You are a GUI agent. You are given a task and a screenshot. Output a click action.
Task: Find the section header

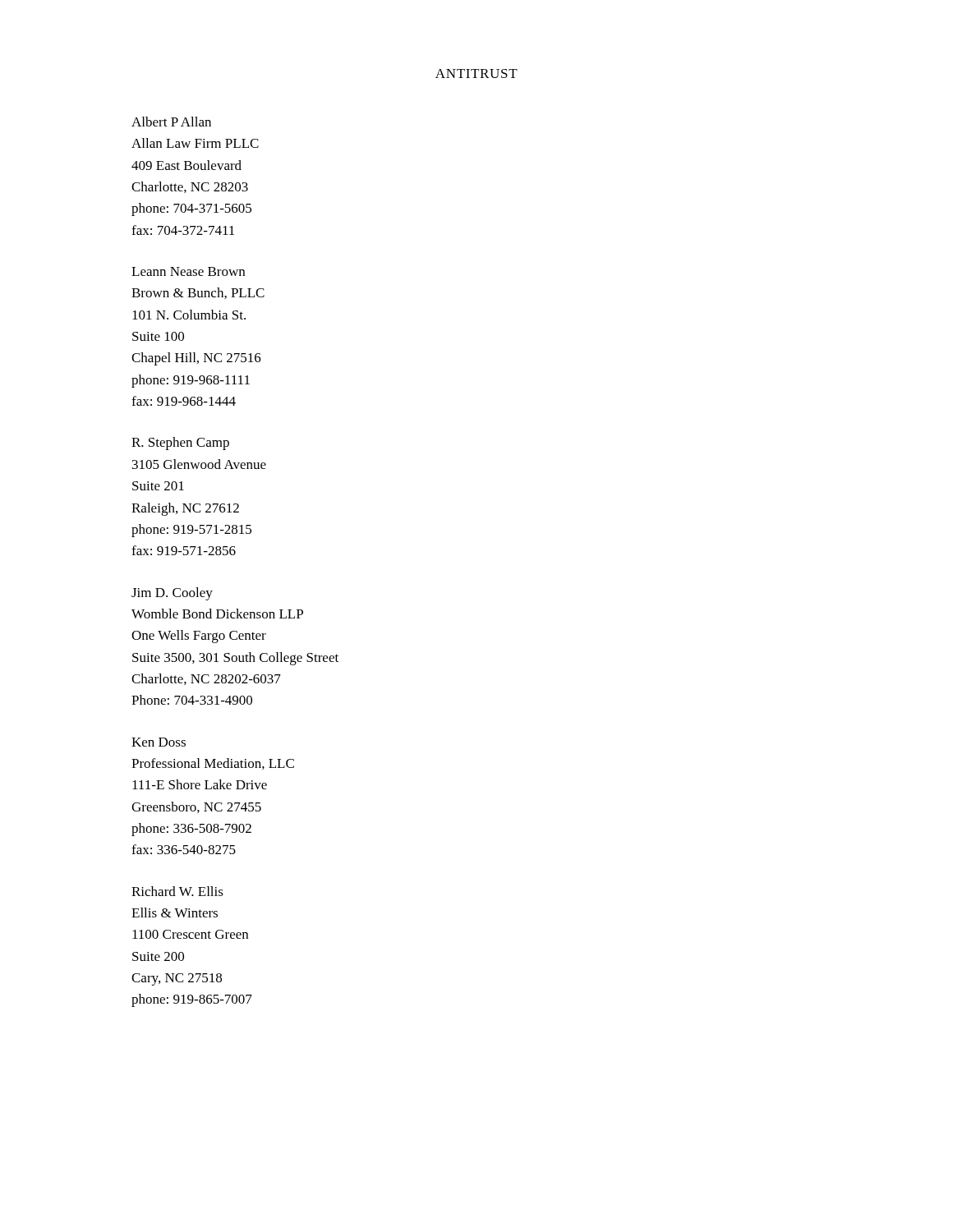476,73
